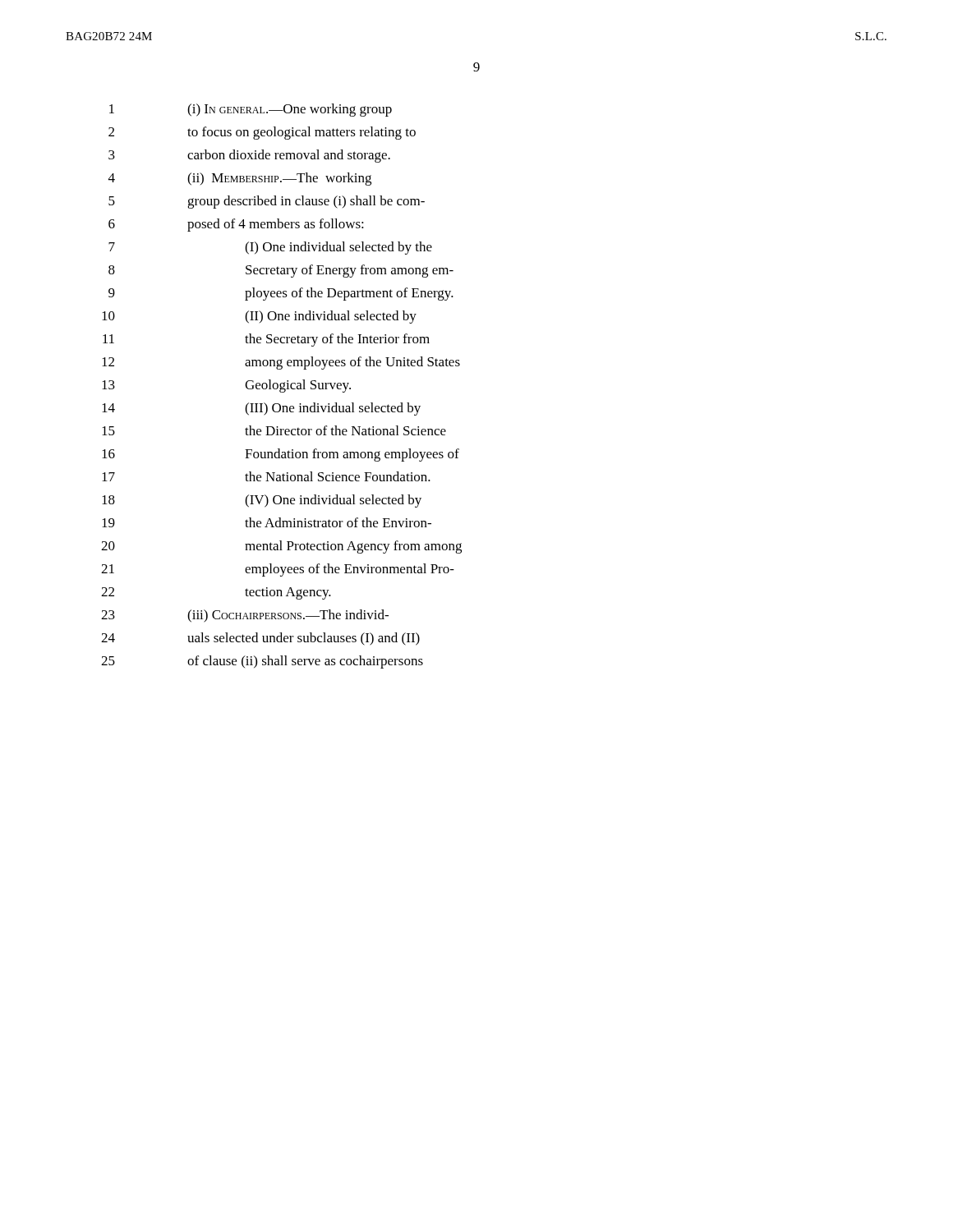
Task: Point to the block beginning "6 posed of 4 members"
Action: click(x=236, y=225)
